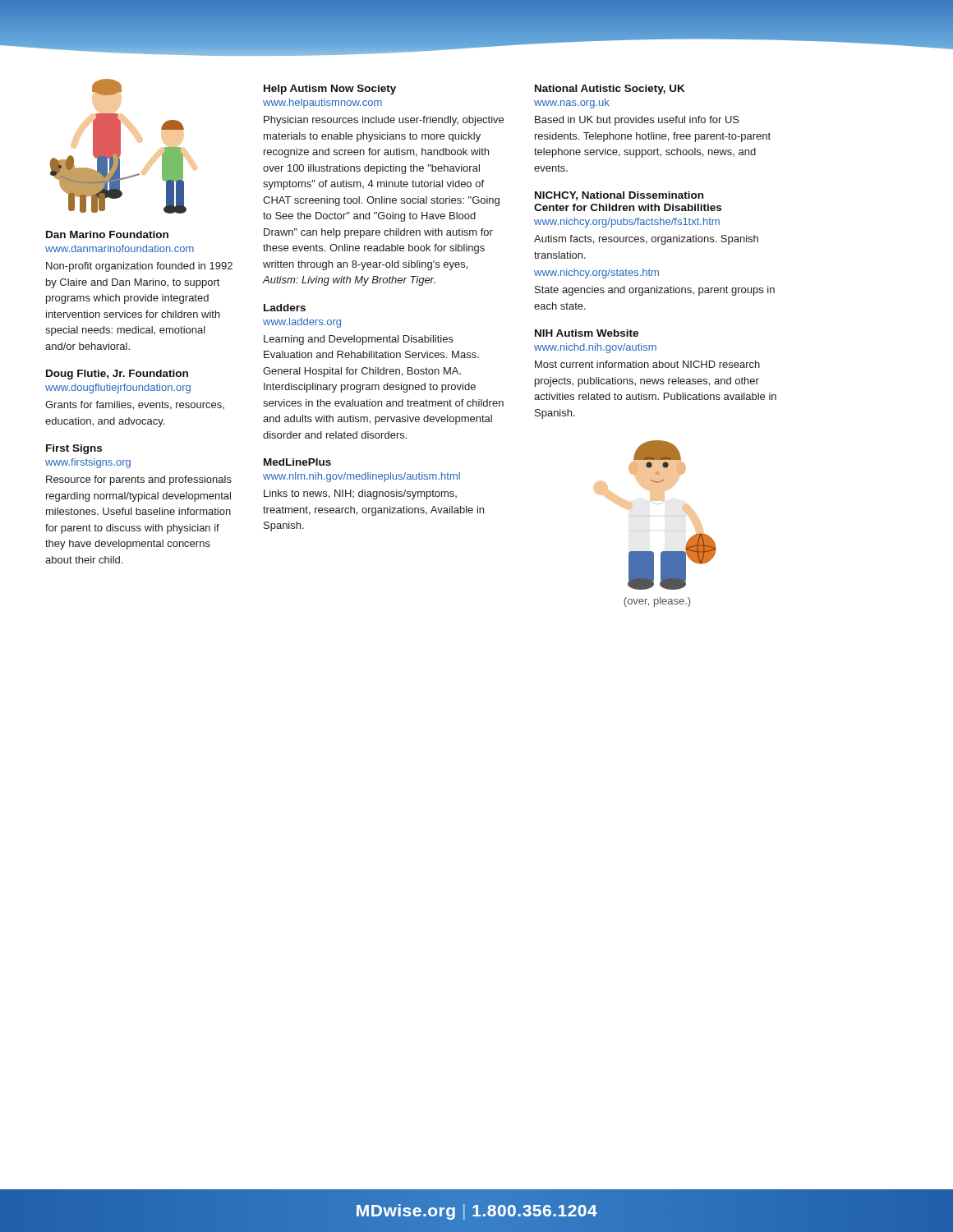953x1232 pixels.
Task: Locate the element starting "NIH Autism Website"
Action: pyautogui.click(x=657, y=374)
